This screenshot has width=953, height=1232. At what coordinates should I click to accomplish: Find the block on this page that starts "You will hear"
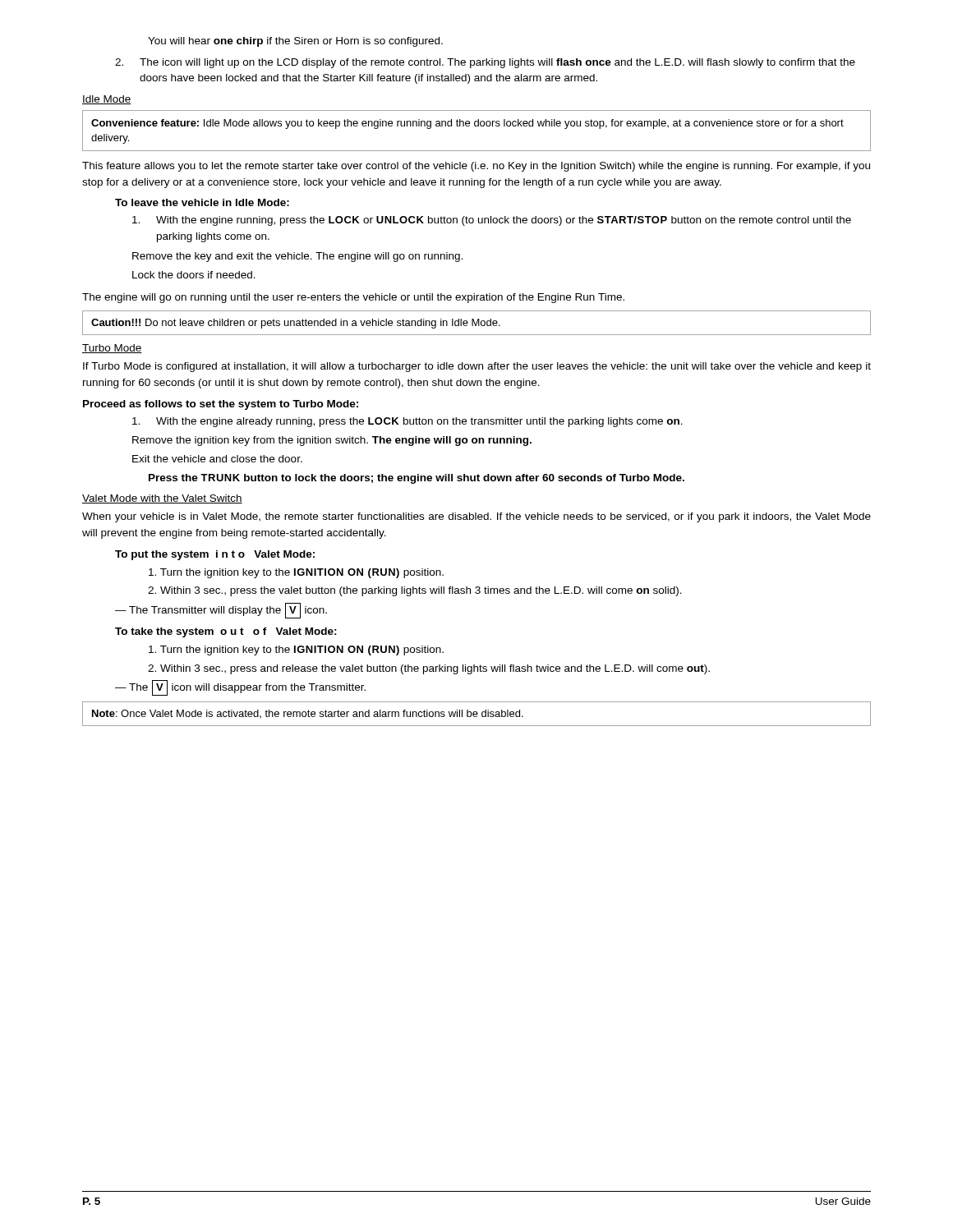pyautogui.click(x=296, y=41)
